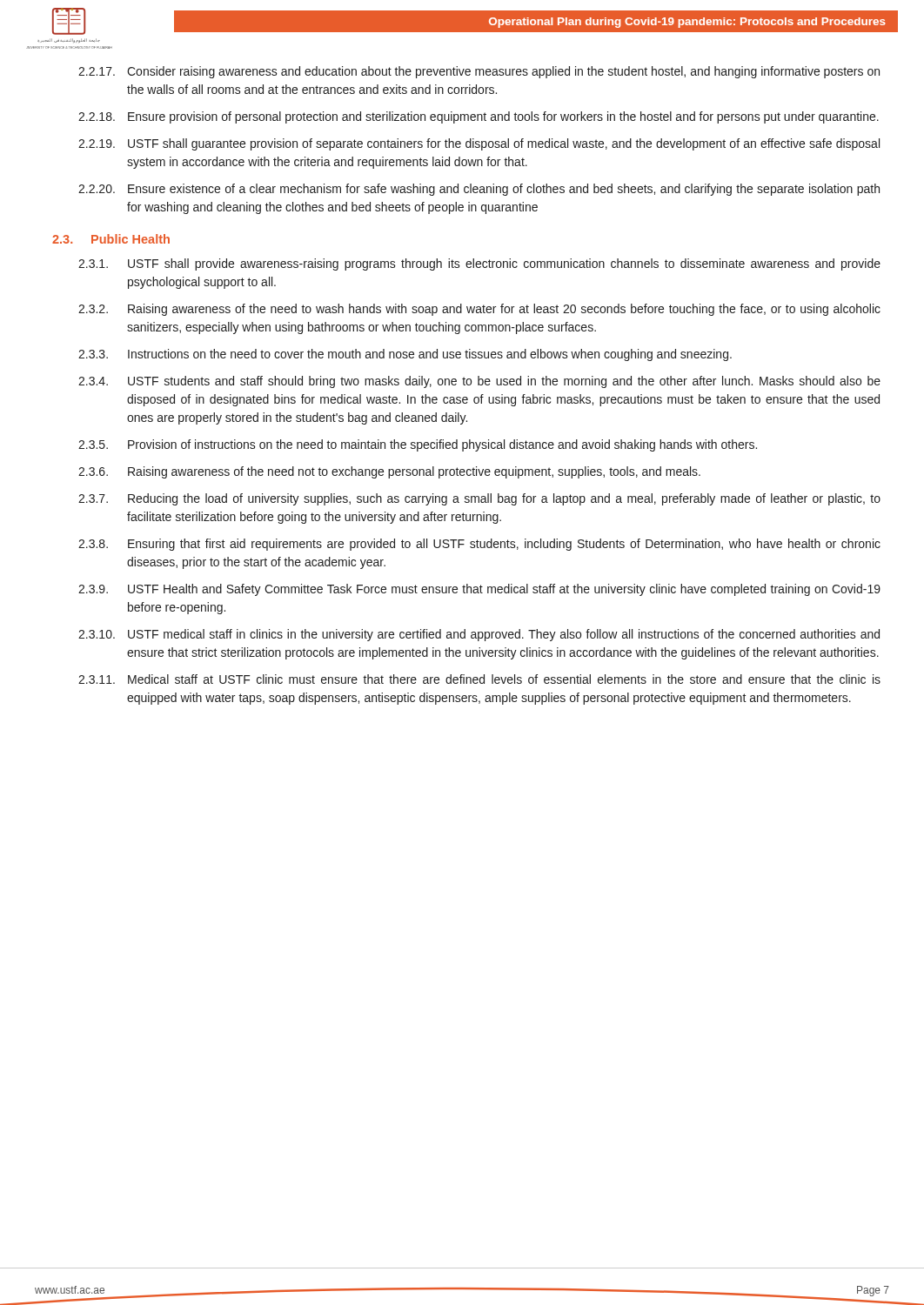
Task: Click on the element starting "2.3.1. USTF shall provide awareness-raising programs through its"
Action: pos(479,273)
